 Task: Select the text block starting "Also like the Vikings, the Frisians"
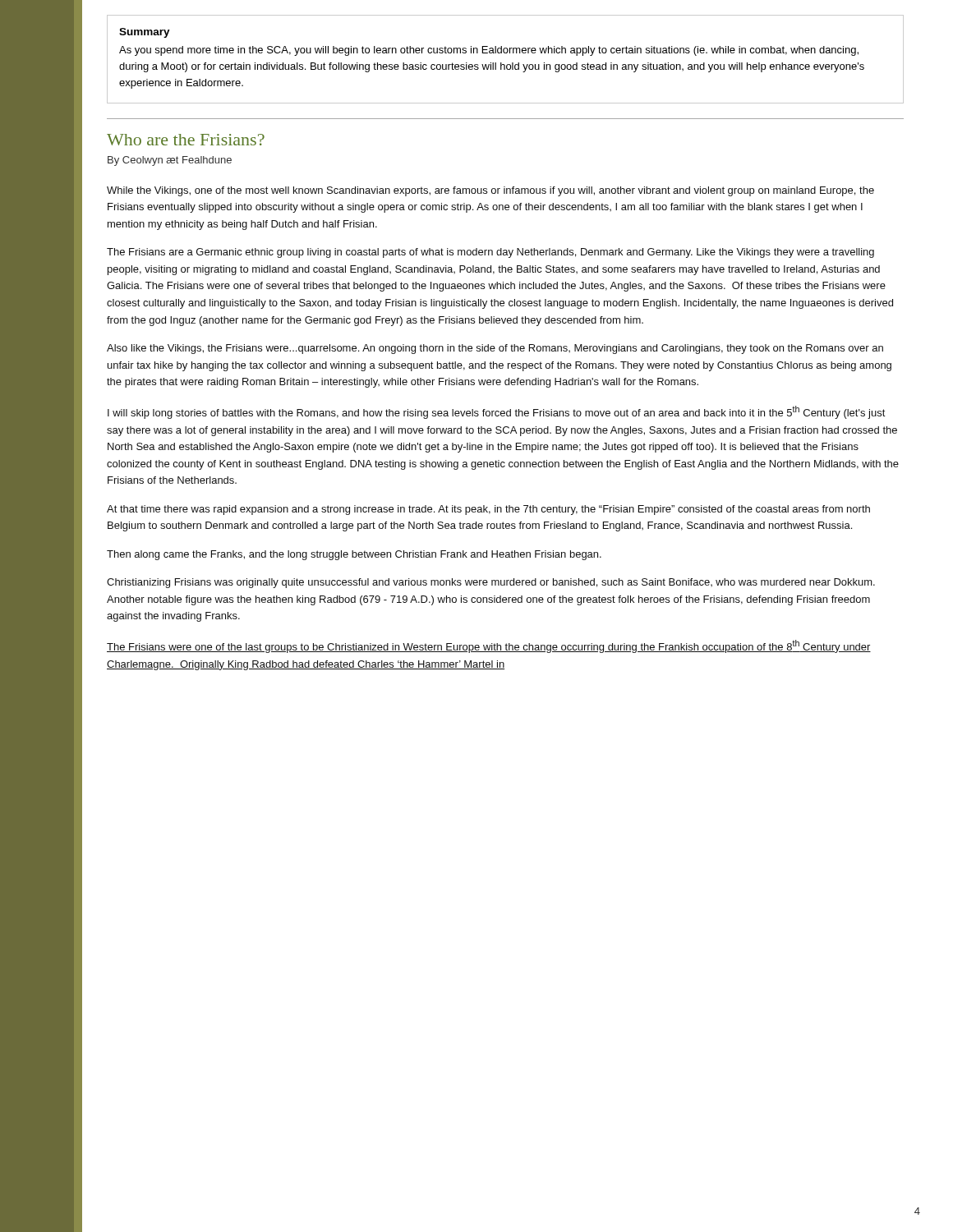499,365
